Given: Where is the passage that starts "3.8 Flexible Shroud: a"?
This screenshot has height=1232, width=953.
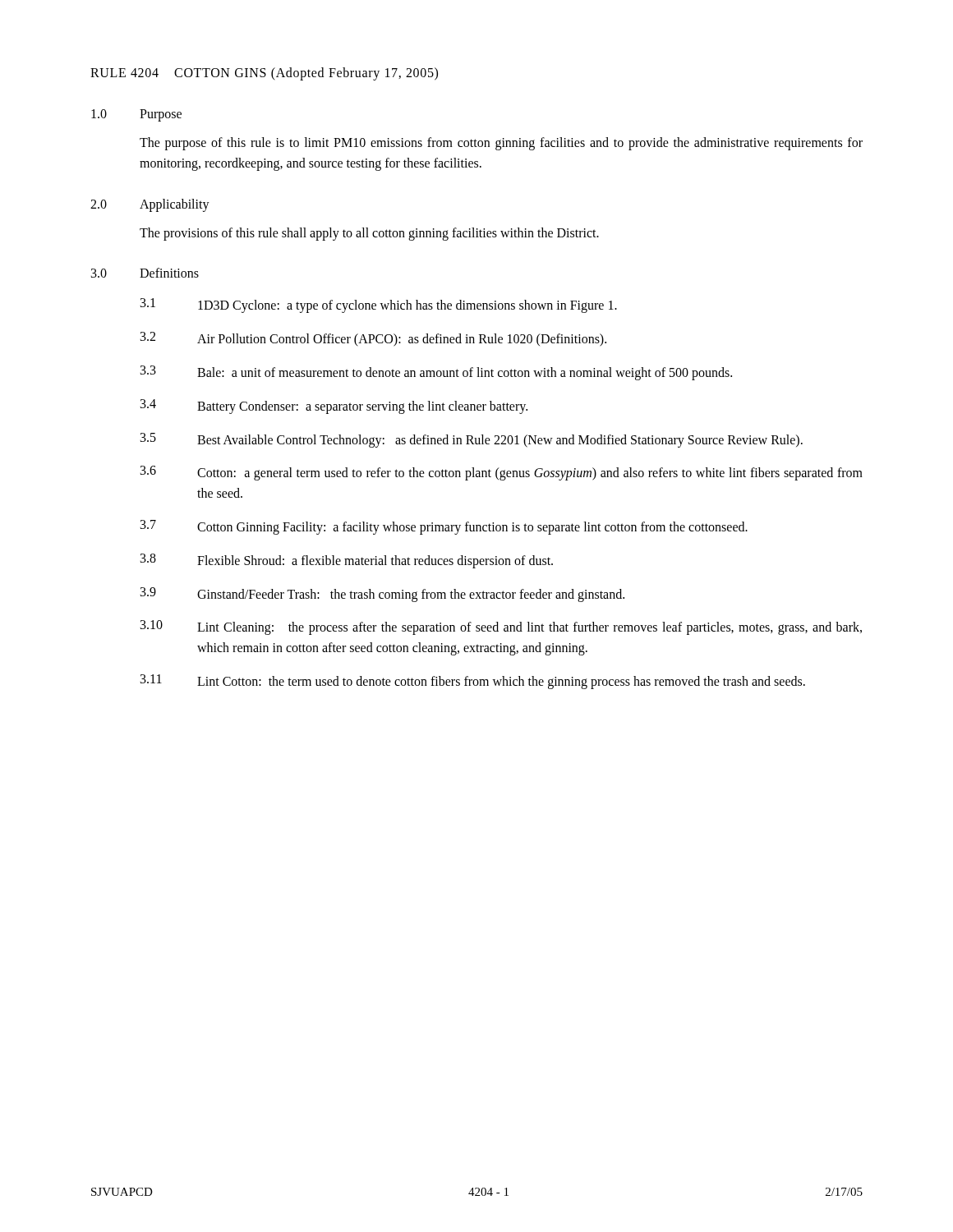Looking at the screenshot, I should [x=347, y=561].
